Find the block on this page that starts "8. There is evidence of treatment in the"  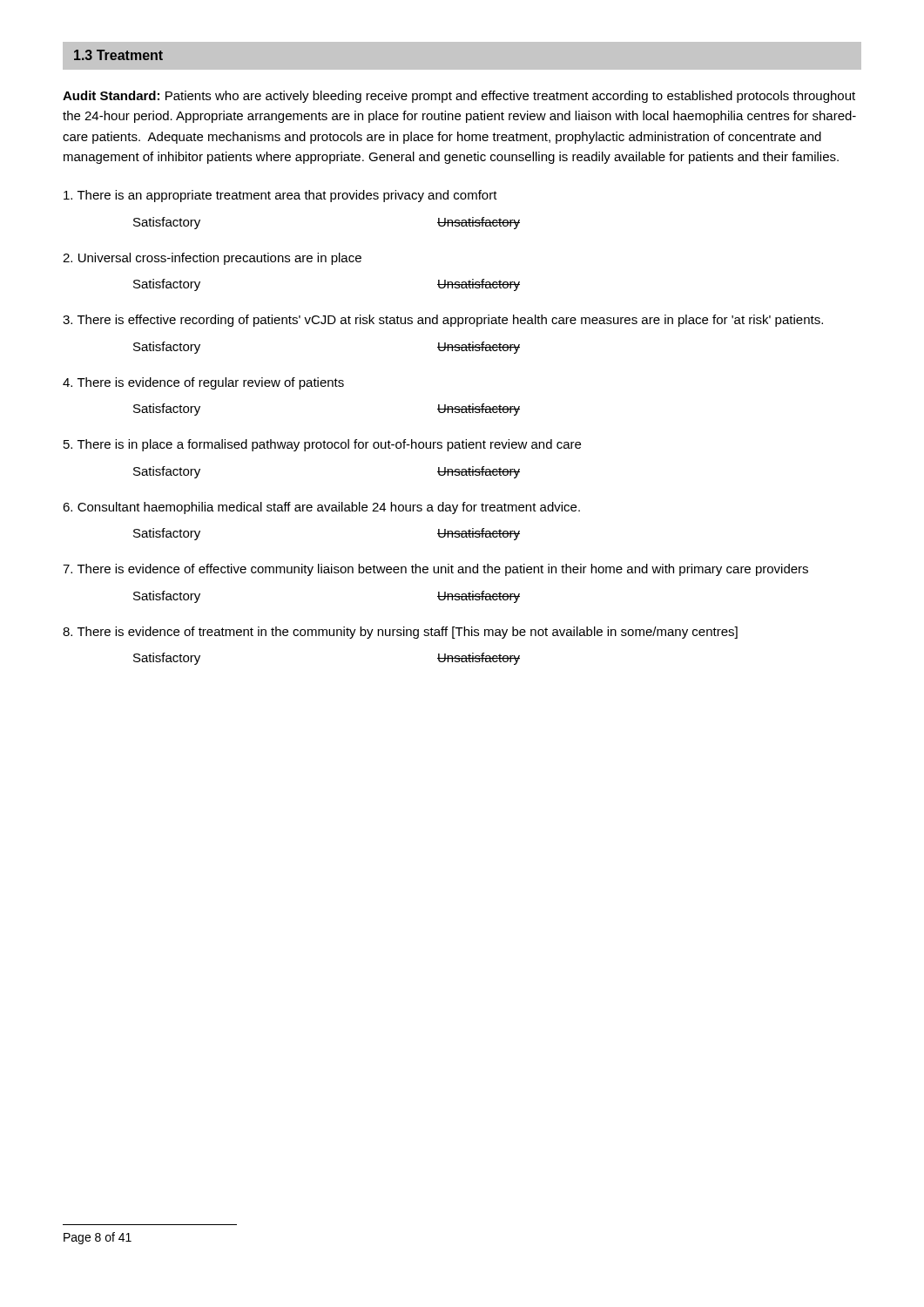(400, 631)
